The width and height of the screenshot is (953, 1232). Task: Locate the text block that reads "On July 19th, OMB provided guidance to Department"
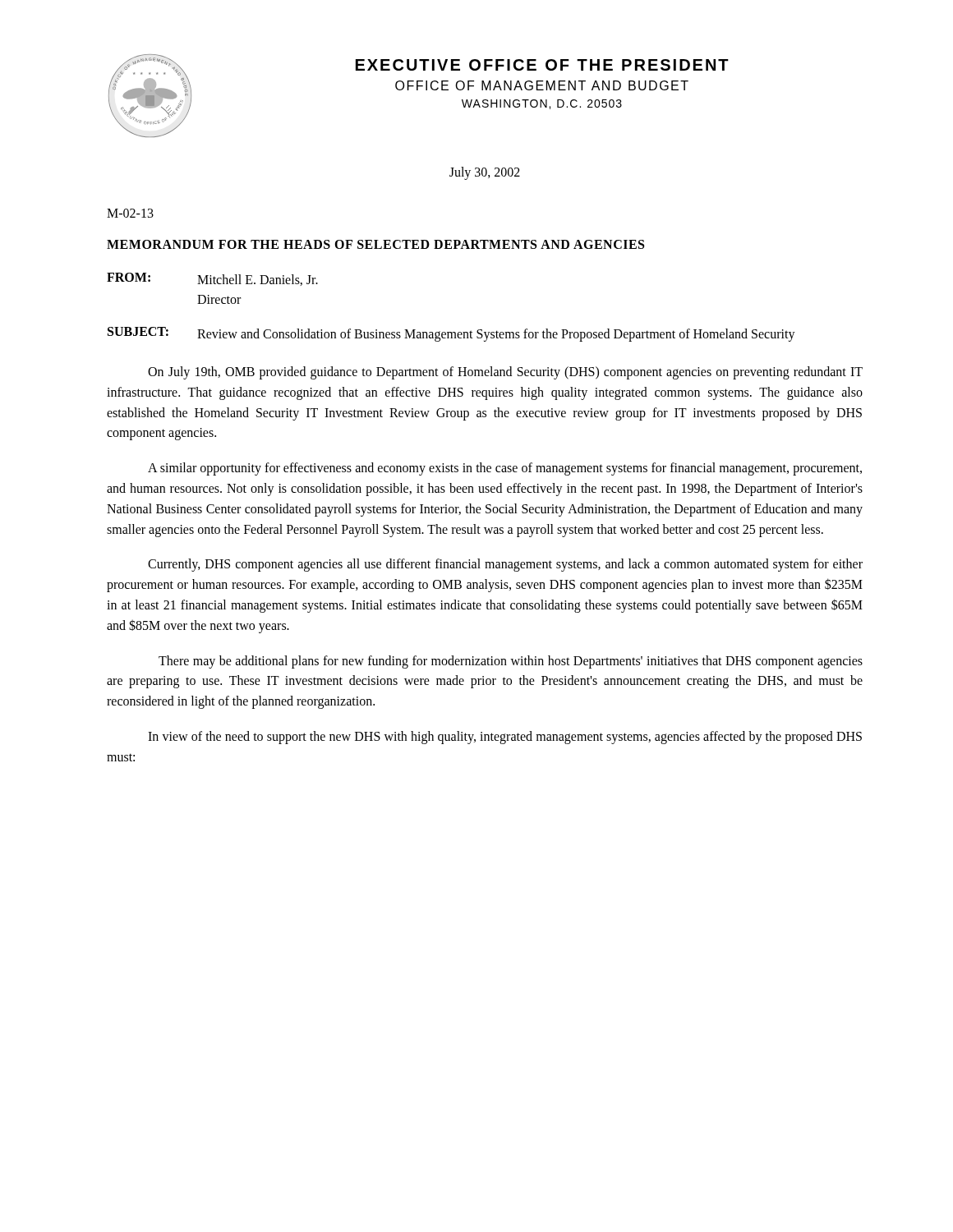tap(485, 402)
